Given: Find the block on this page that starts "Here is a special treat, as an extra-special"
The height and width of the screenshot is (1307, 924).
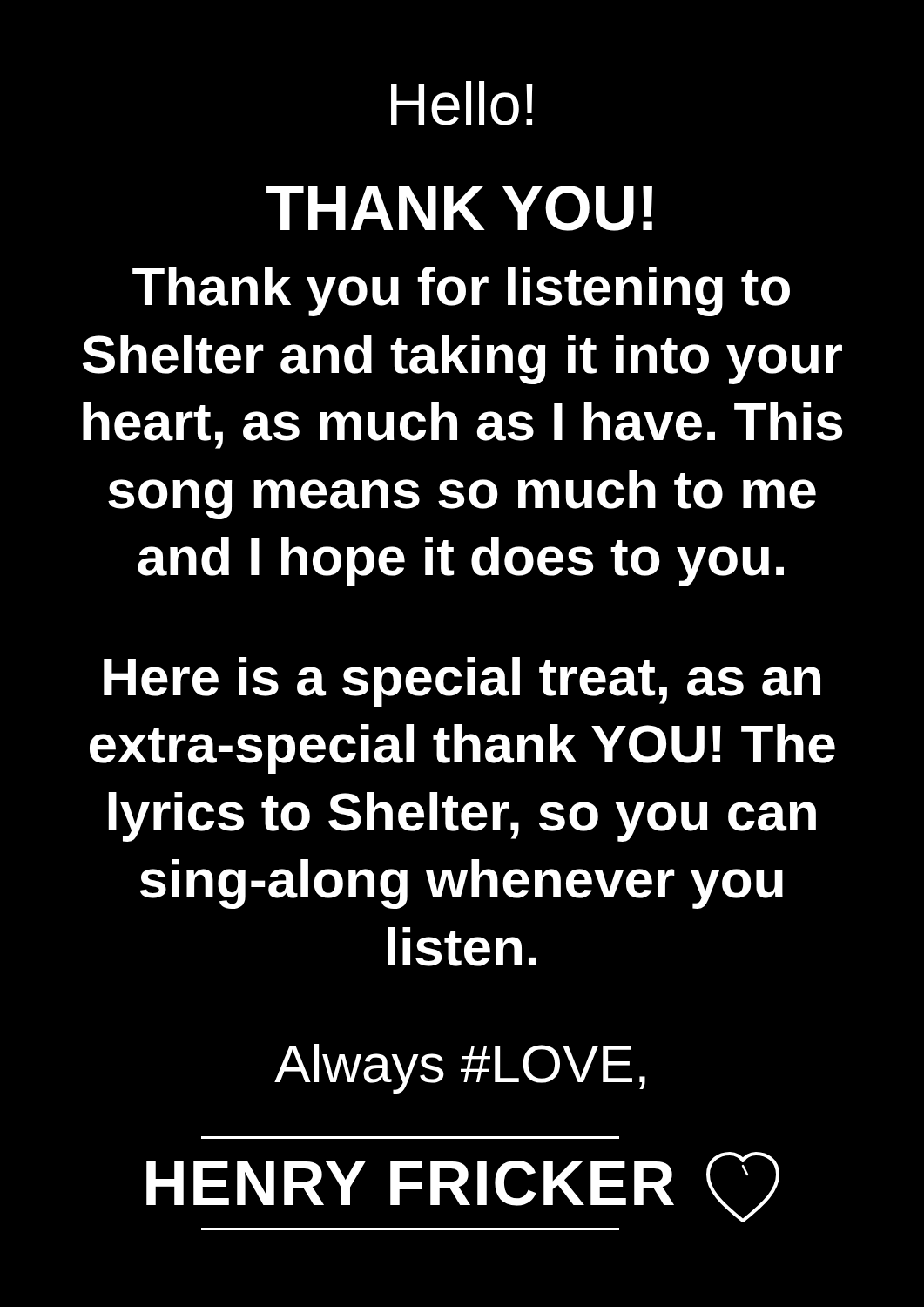Looking at the screenshot, I should pyautogui.click(x=462, y=811).
